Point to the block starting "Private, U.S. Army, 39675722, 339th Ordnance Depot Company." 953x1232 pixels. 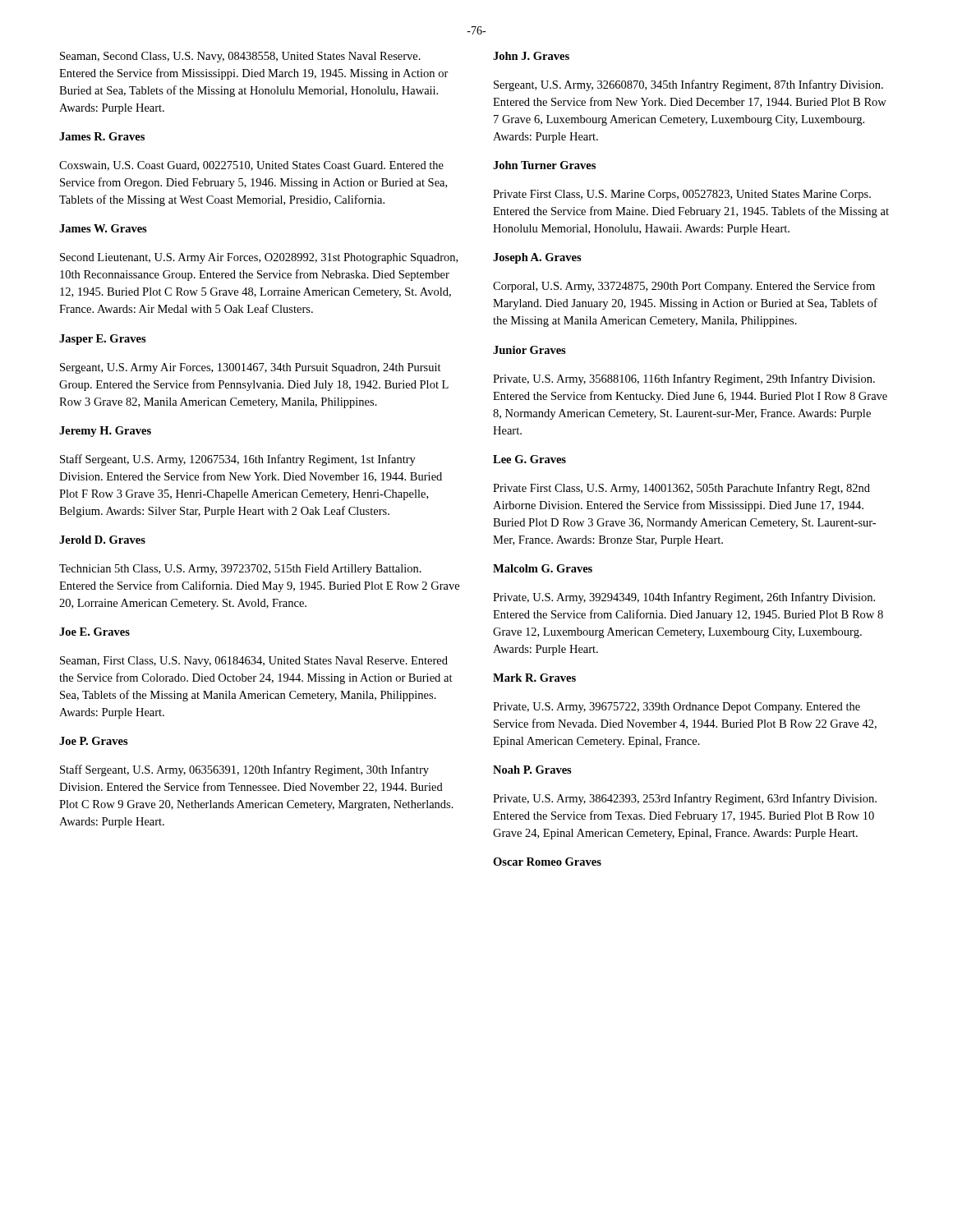click(x=693, y=724)
